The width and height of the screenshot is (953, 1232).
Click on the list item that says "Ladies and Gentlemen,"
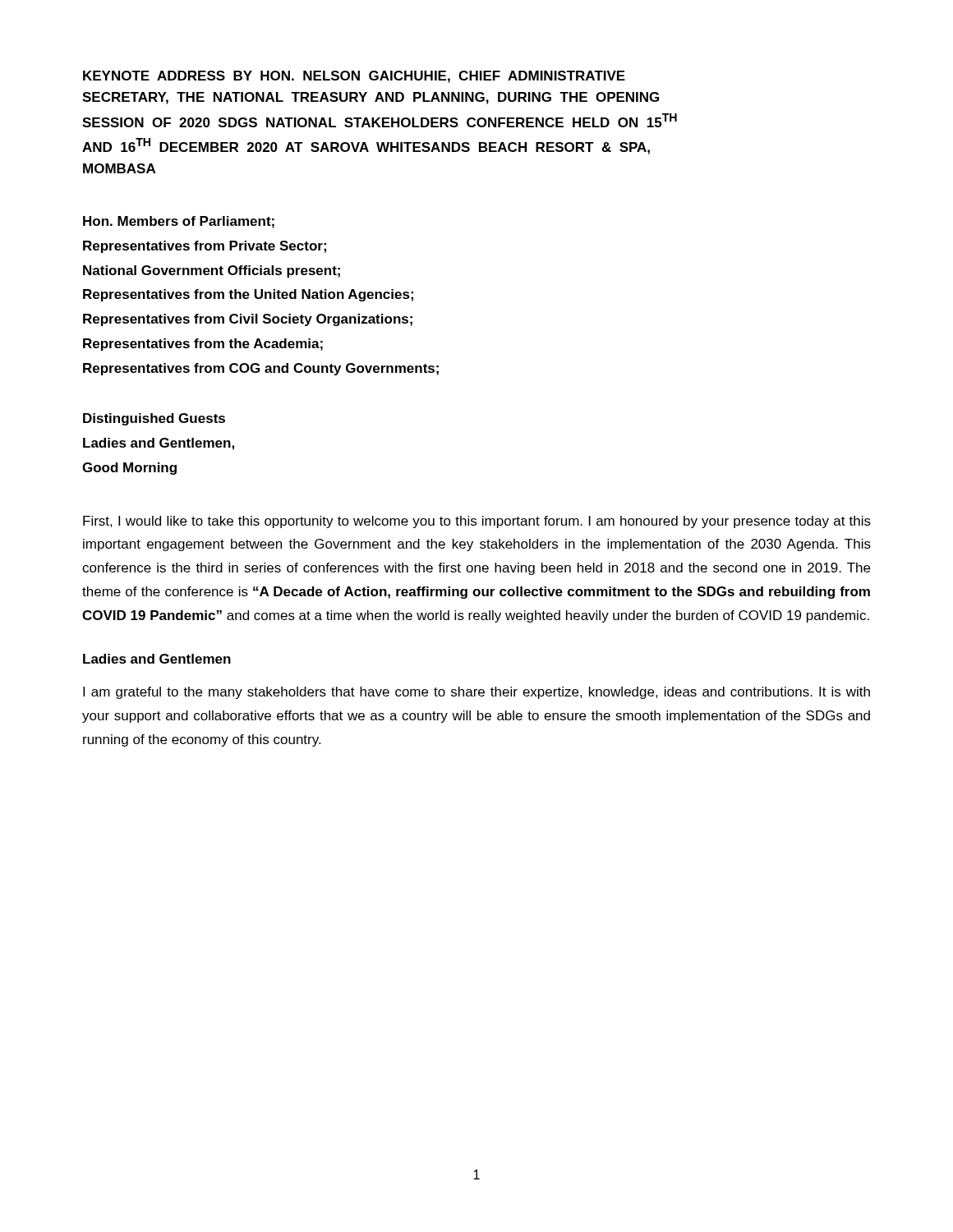[x=159, y=443]
